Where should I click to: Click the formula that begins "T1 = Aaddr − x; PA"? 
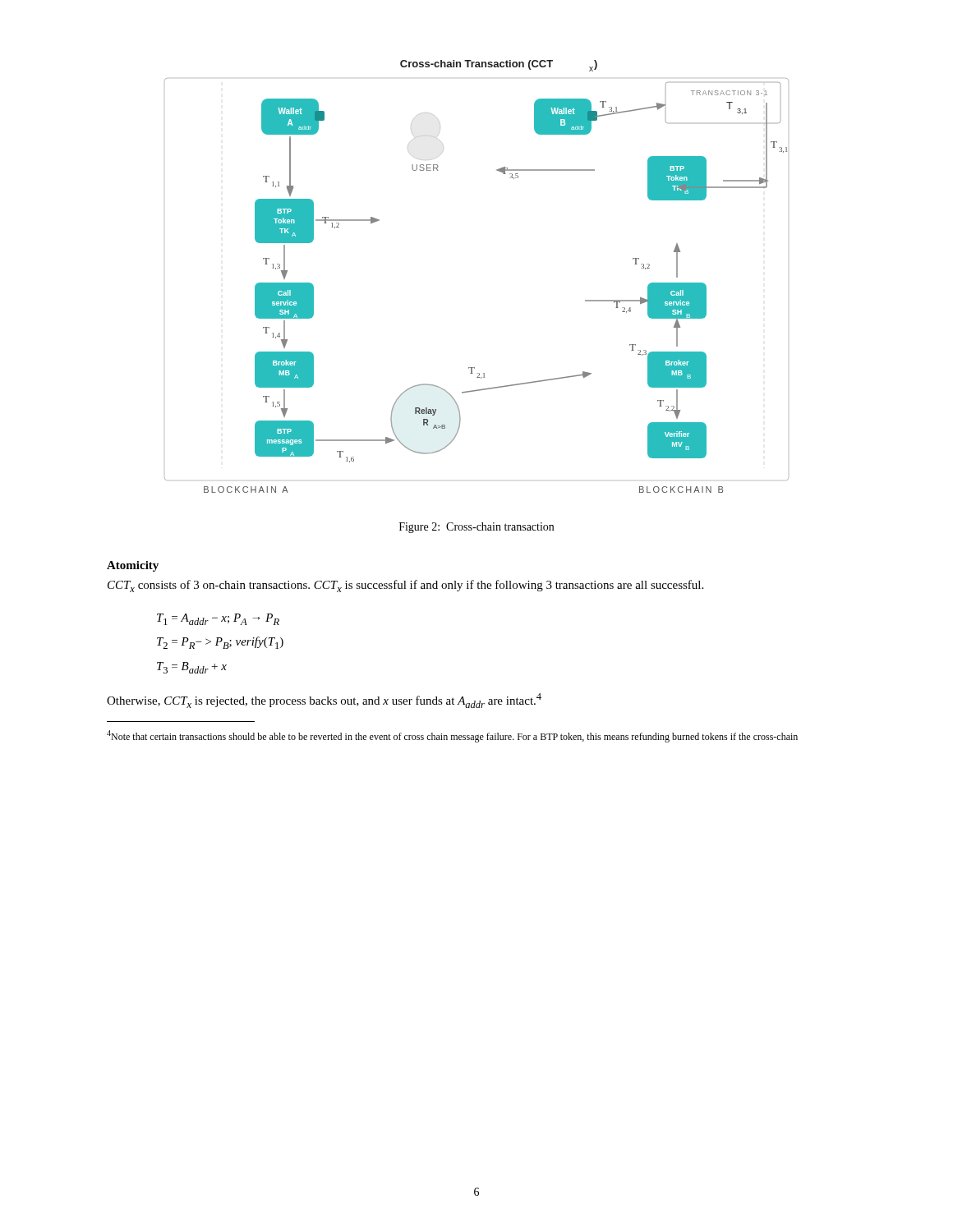point(220,643)
